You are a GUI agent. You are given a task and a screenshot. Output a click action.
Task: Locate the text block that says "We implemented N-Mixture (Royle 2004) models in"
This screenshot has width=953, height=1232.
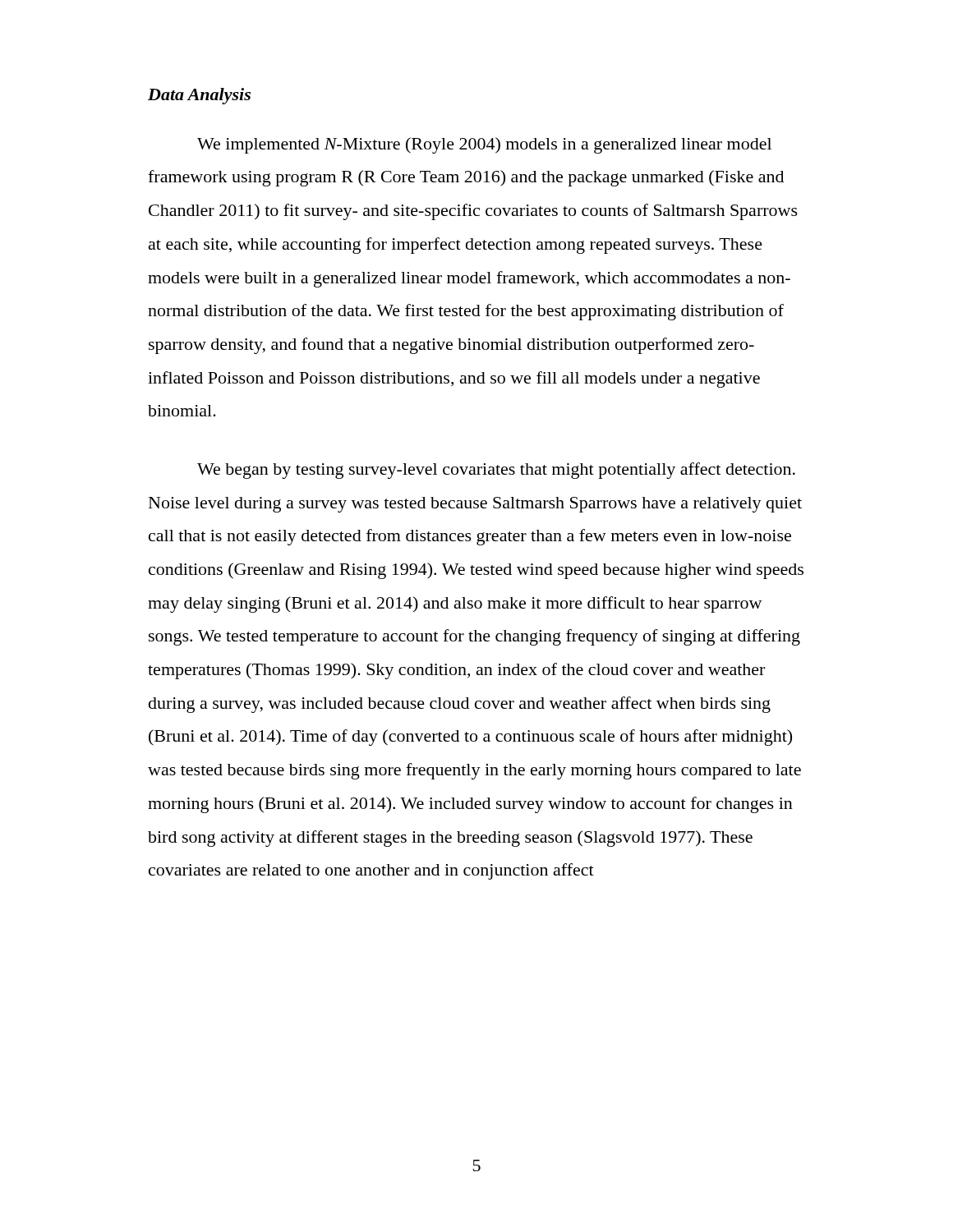click(x=473, y=277)
